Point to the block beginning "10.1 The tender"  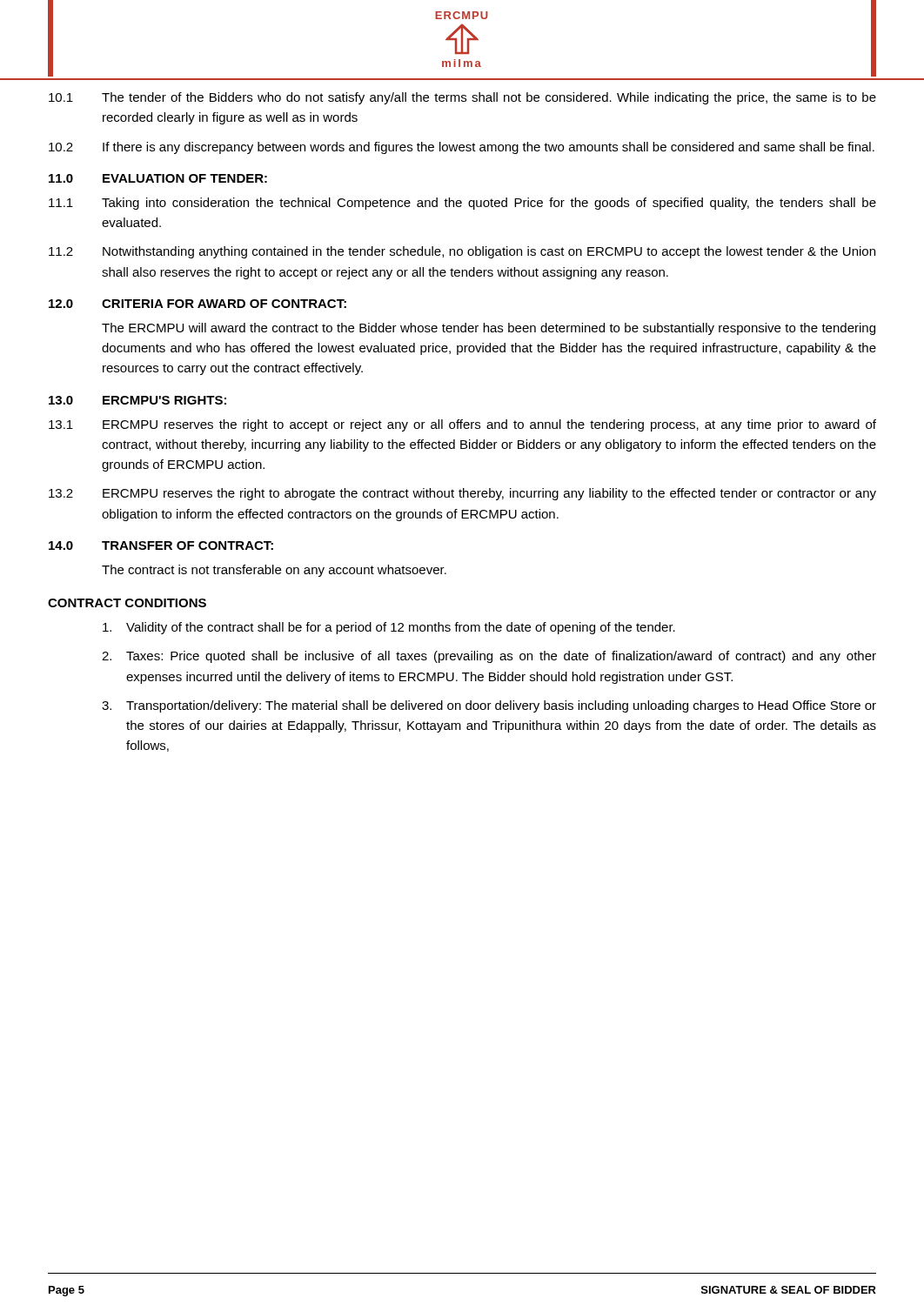(462, 107)
